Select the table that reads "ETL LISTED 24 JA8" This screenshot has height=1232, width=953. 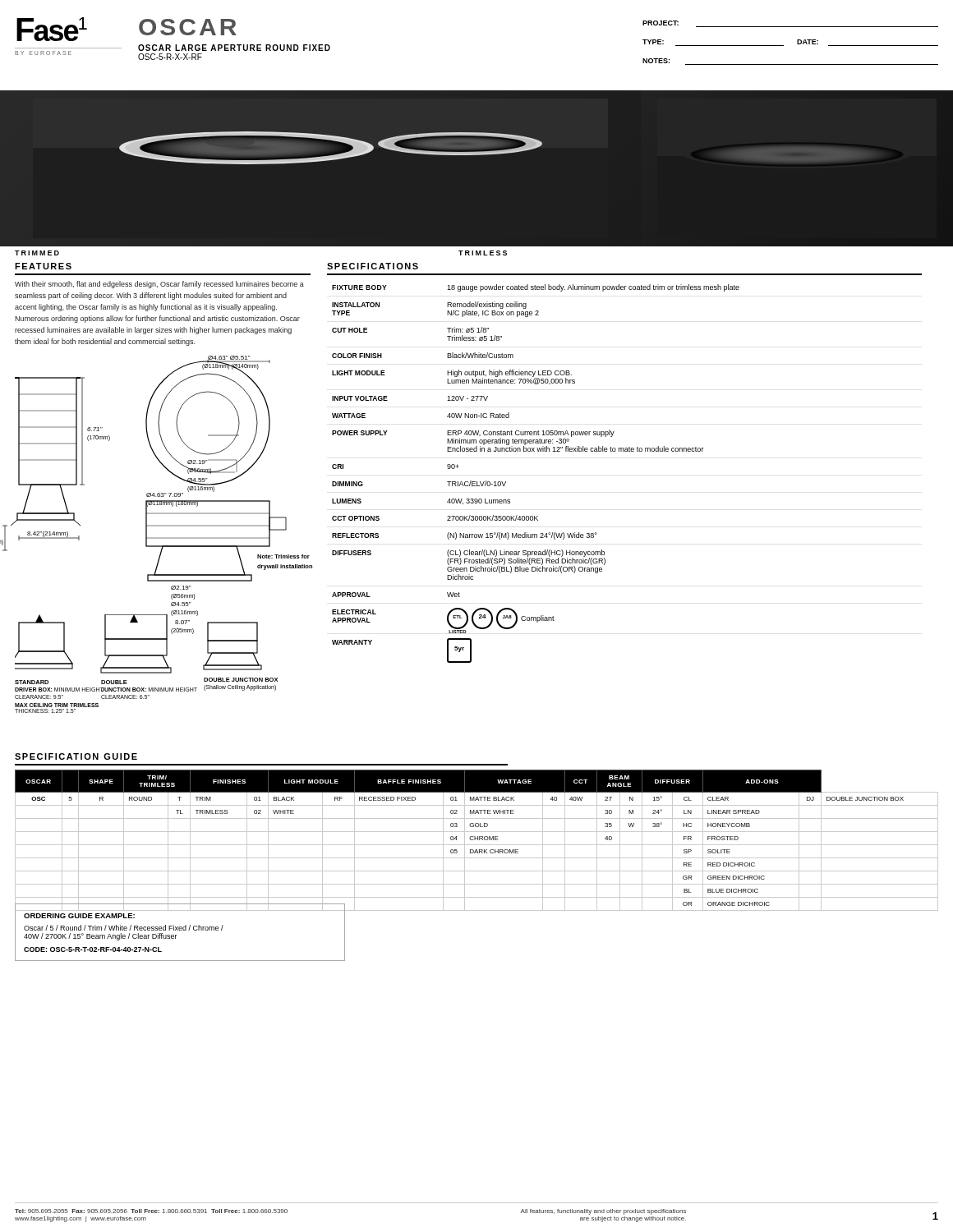click(624, 473)
